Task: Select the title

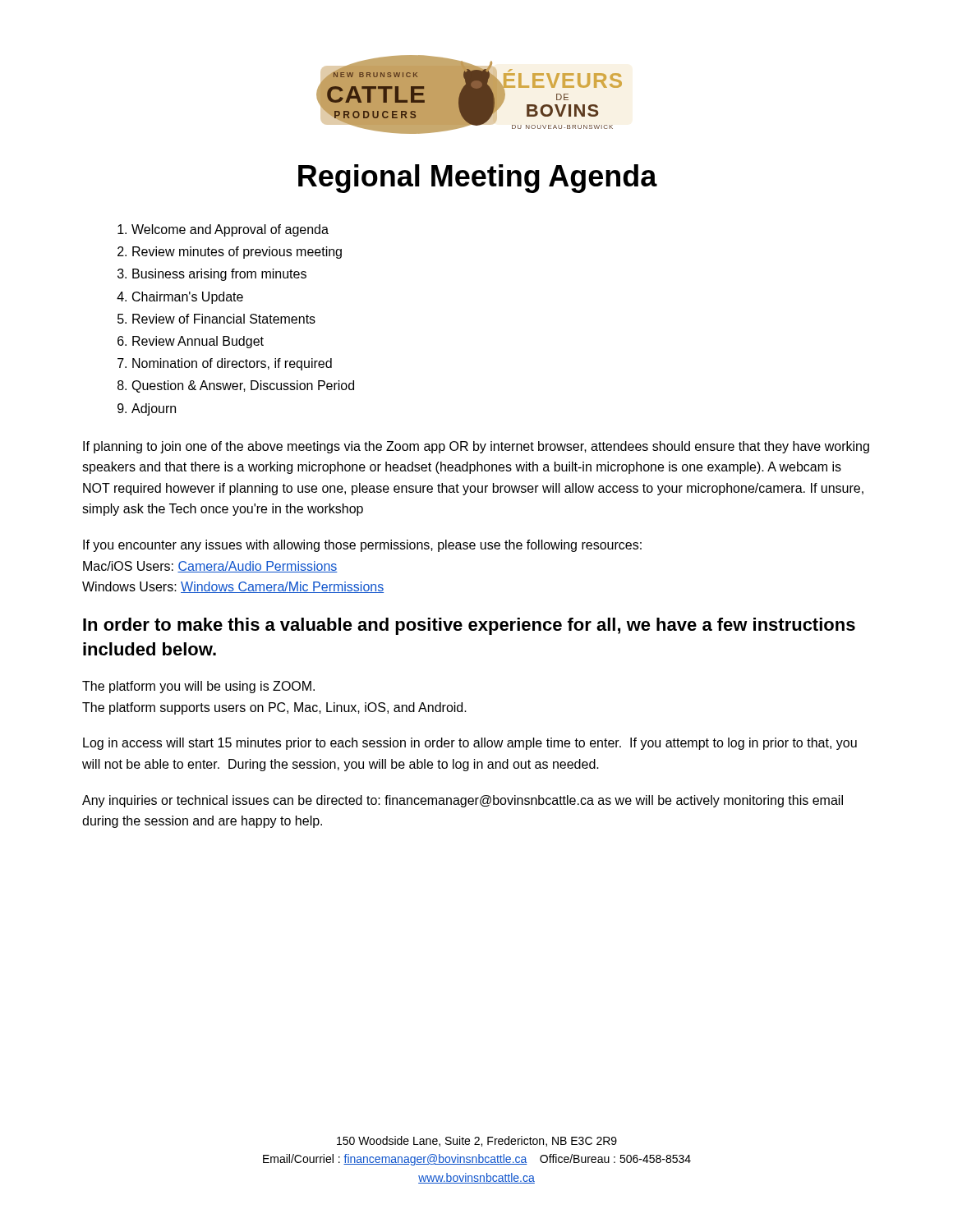Action: point(476,177)
